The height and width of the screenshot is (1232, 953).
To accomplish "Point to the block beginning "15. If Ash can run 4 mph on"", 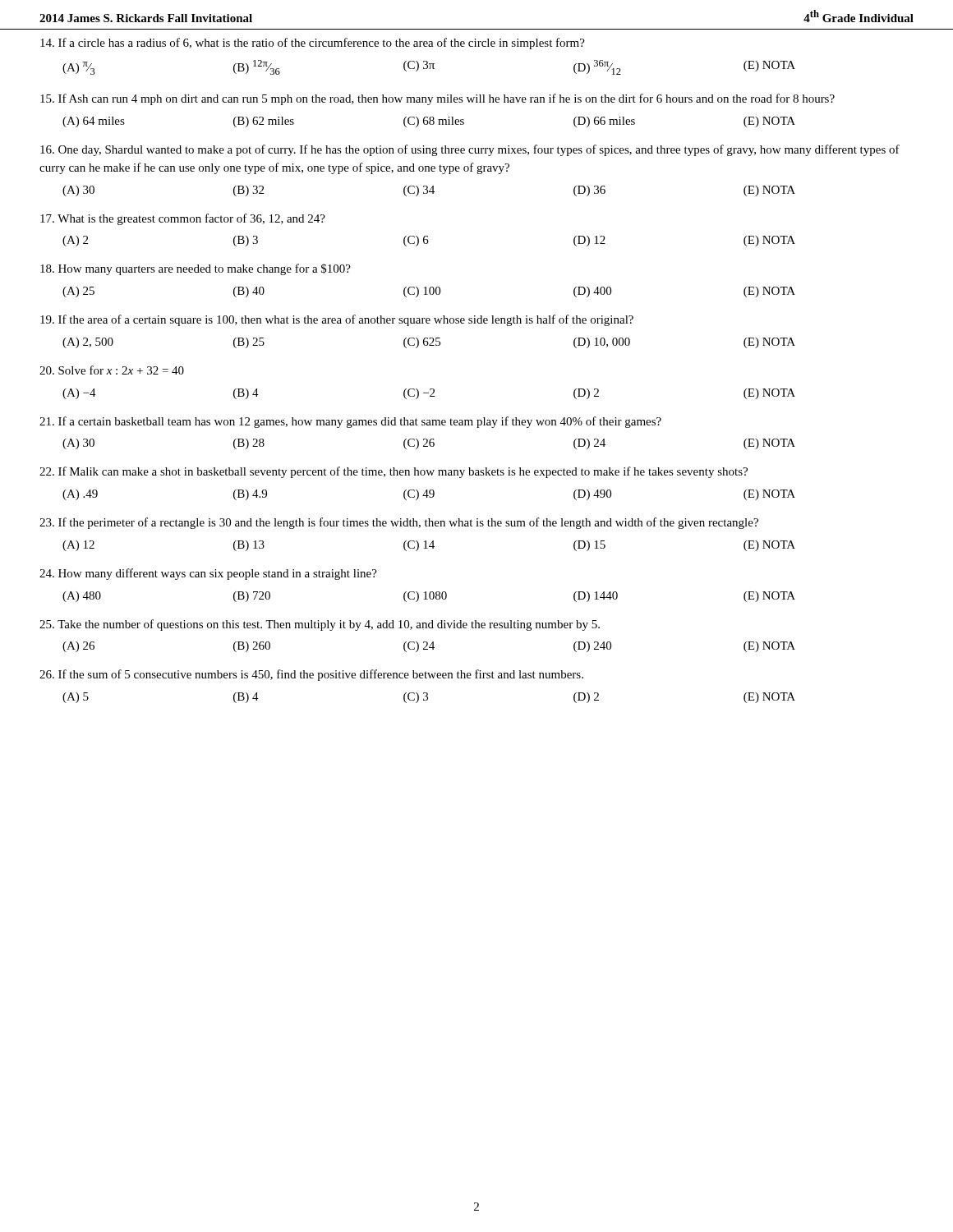I will pyautogui.click(x=476, y=110).
